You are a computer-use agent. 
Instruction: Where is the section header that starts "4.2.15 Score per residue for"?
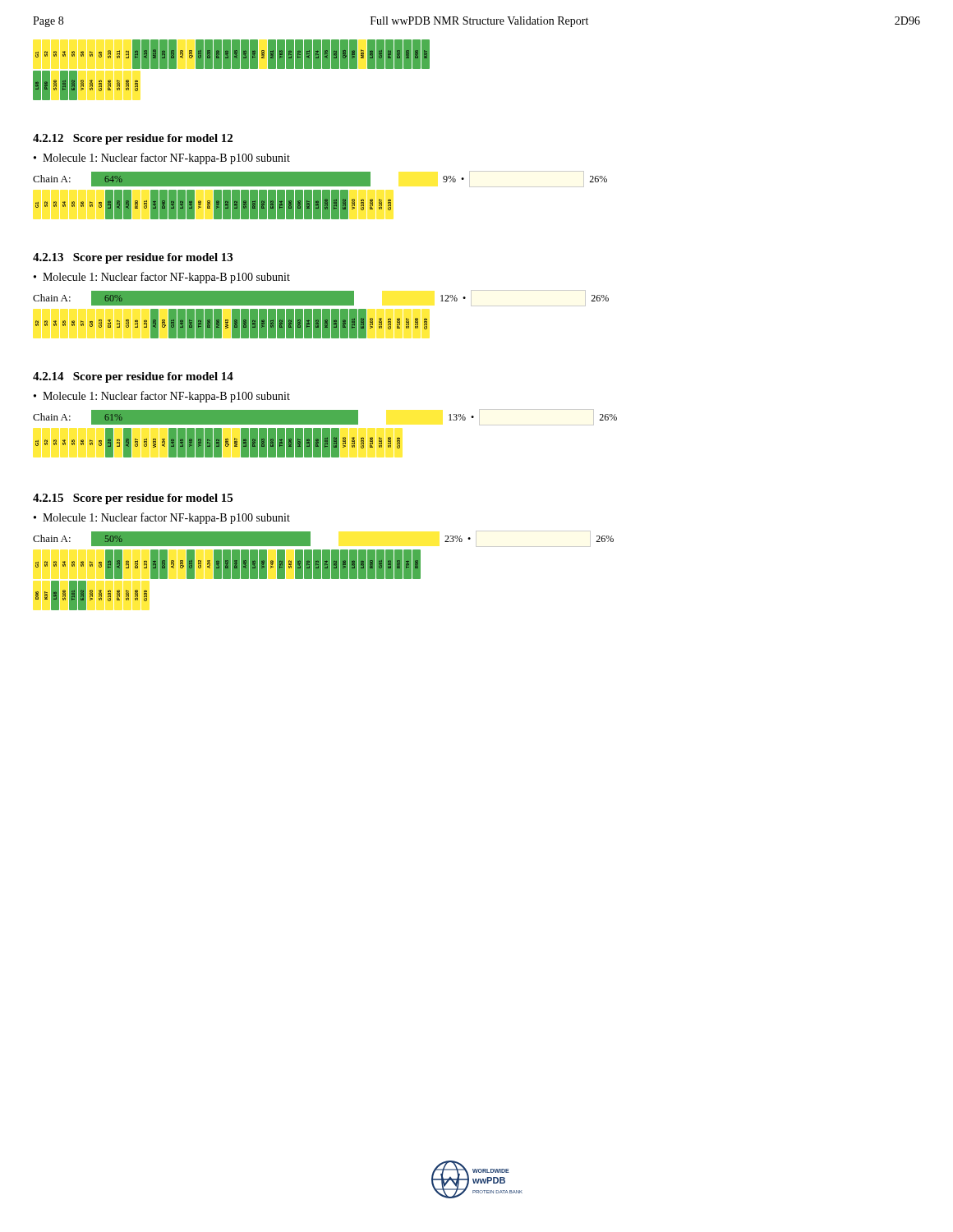133,498
